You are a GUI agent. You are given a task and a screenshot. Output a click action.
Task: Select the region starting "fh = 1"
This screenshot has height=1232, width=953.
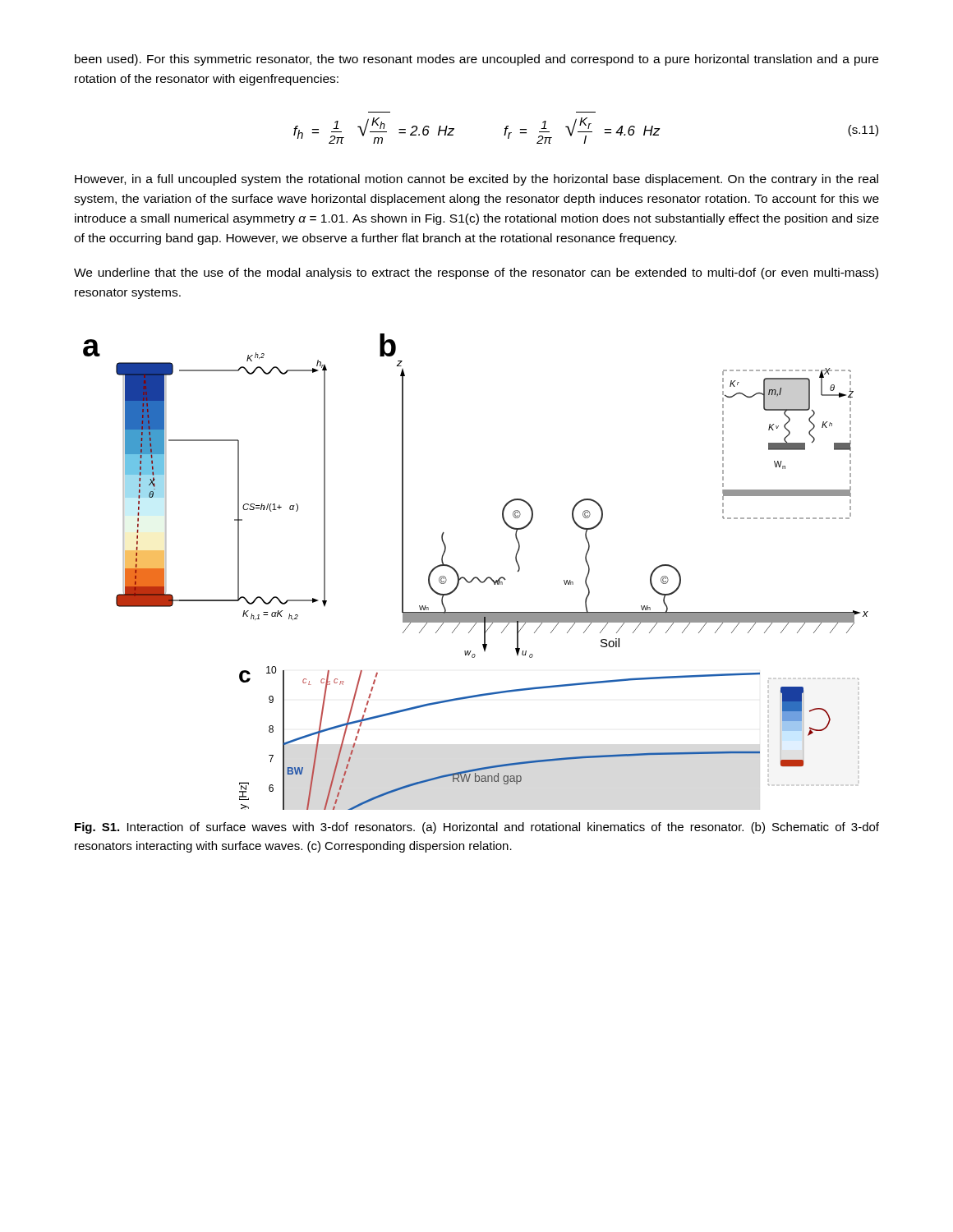tap(586, 129)
